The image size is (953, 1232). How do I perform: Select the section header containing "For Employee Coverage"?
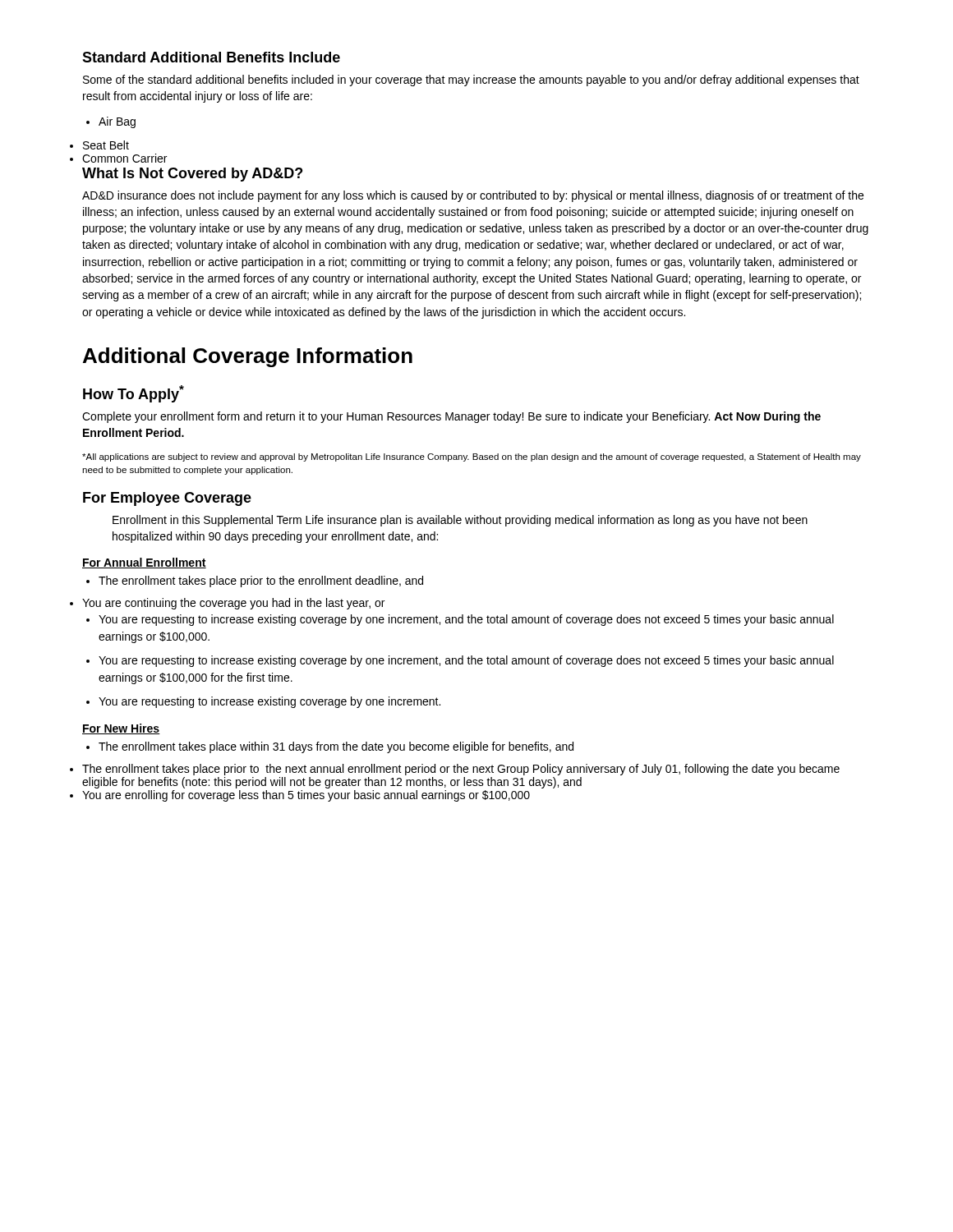click(x=167, y=499)
